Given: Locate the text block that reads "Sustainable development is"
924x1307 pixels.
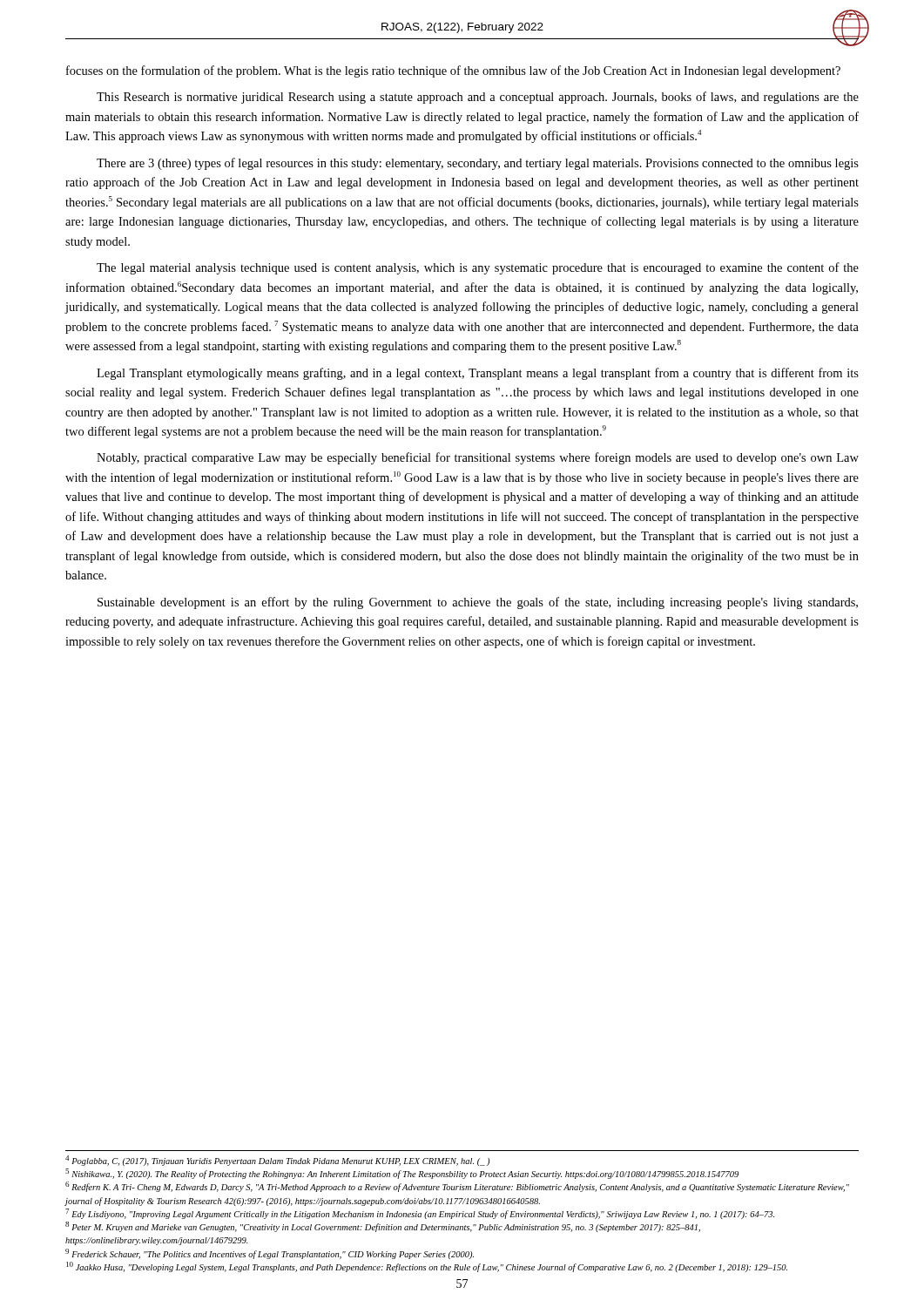Looking at the screenshot, I should [462, 622].
